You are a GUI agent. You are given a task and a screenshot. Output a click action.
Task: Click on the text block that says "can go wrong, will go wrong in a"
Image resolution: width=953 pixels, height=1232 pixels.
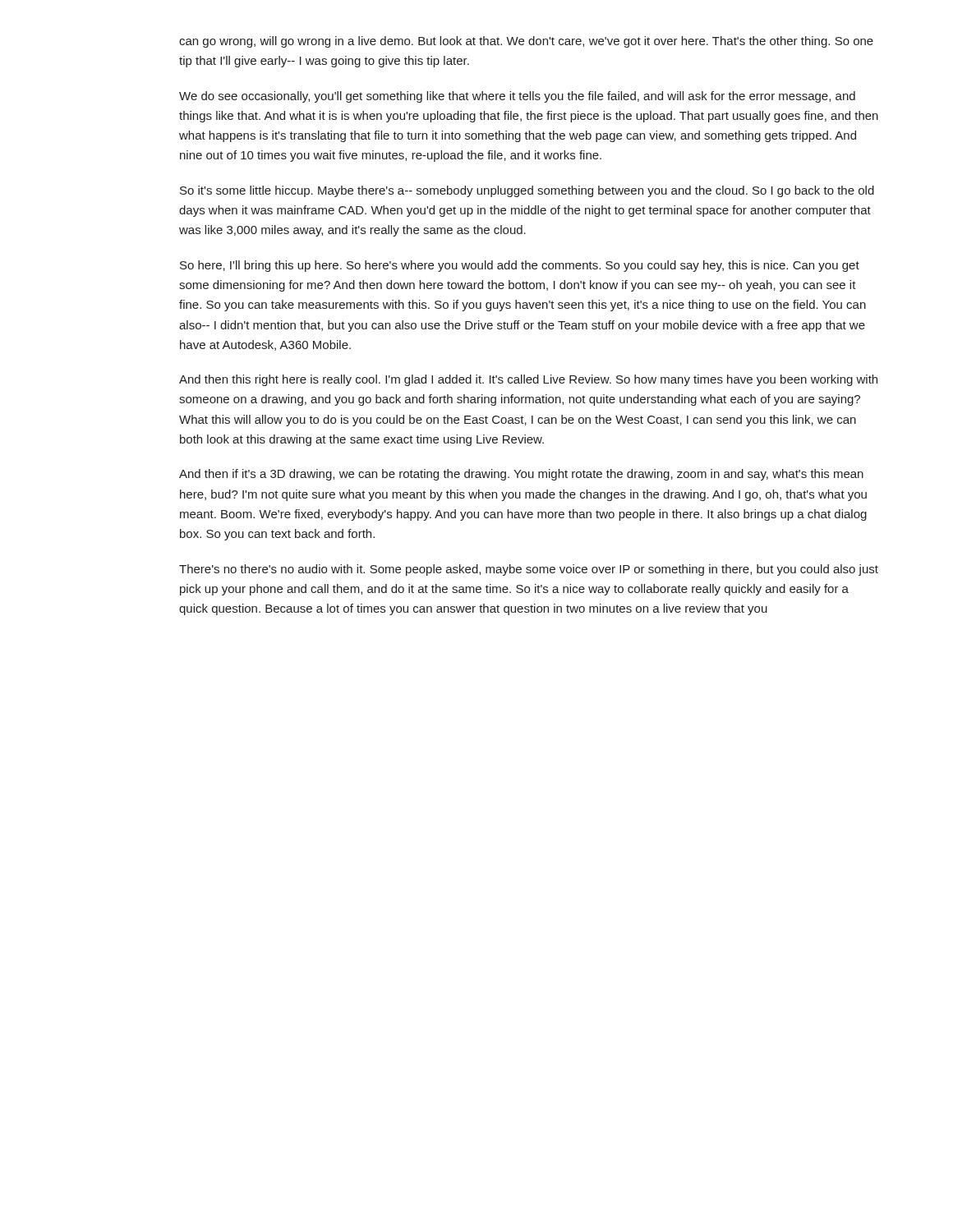tap(526, 51)
